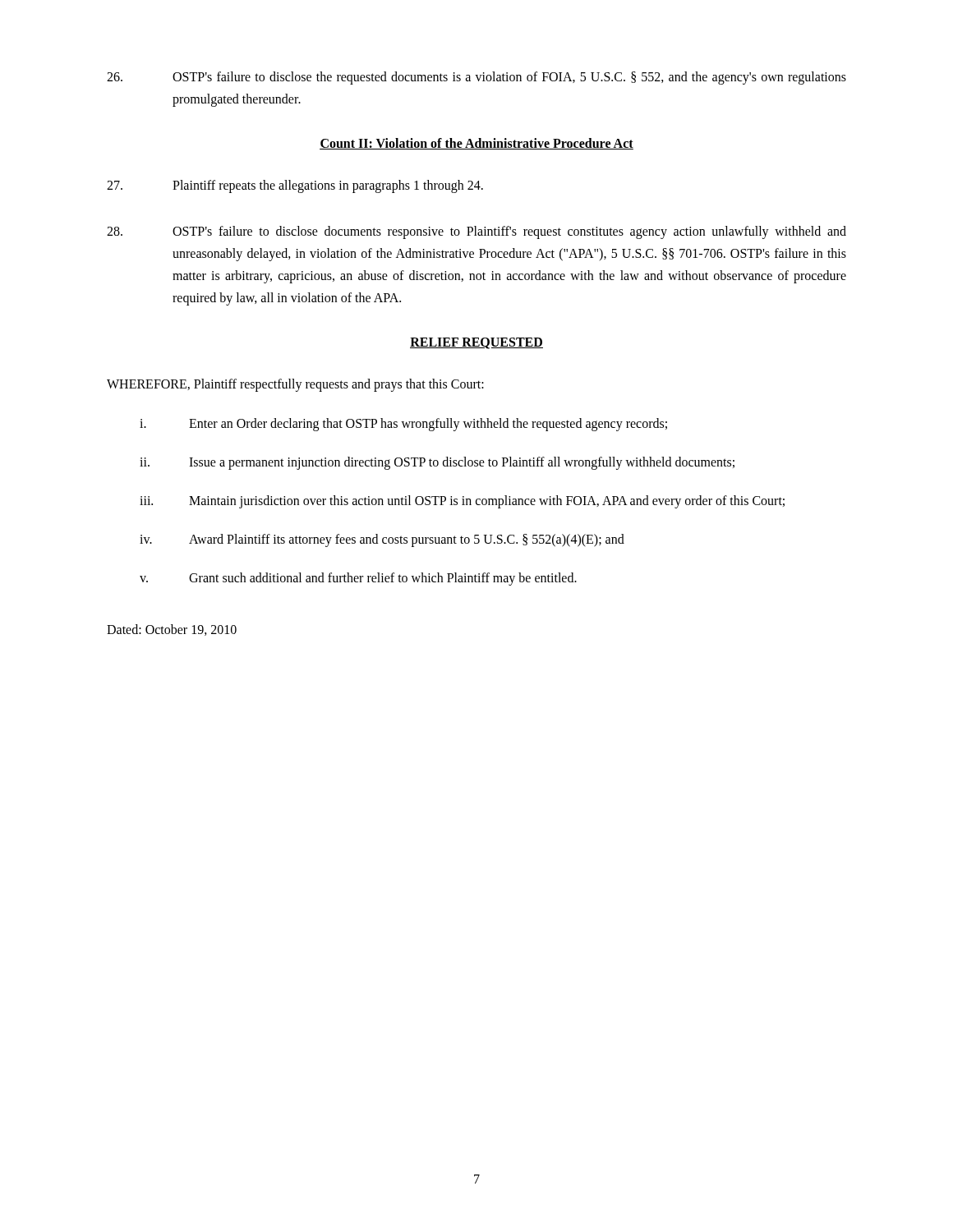The width and height of the screenshot is (953, 1232).
Task: Where does it say "RELIEF REQUESTED"?
Action: pyautogui.click(x=476, y=342)
